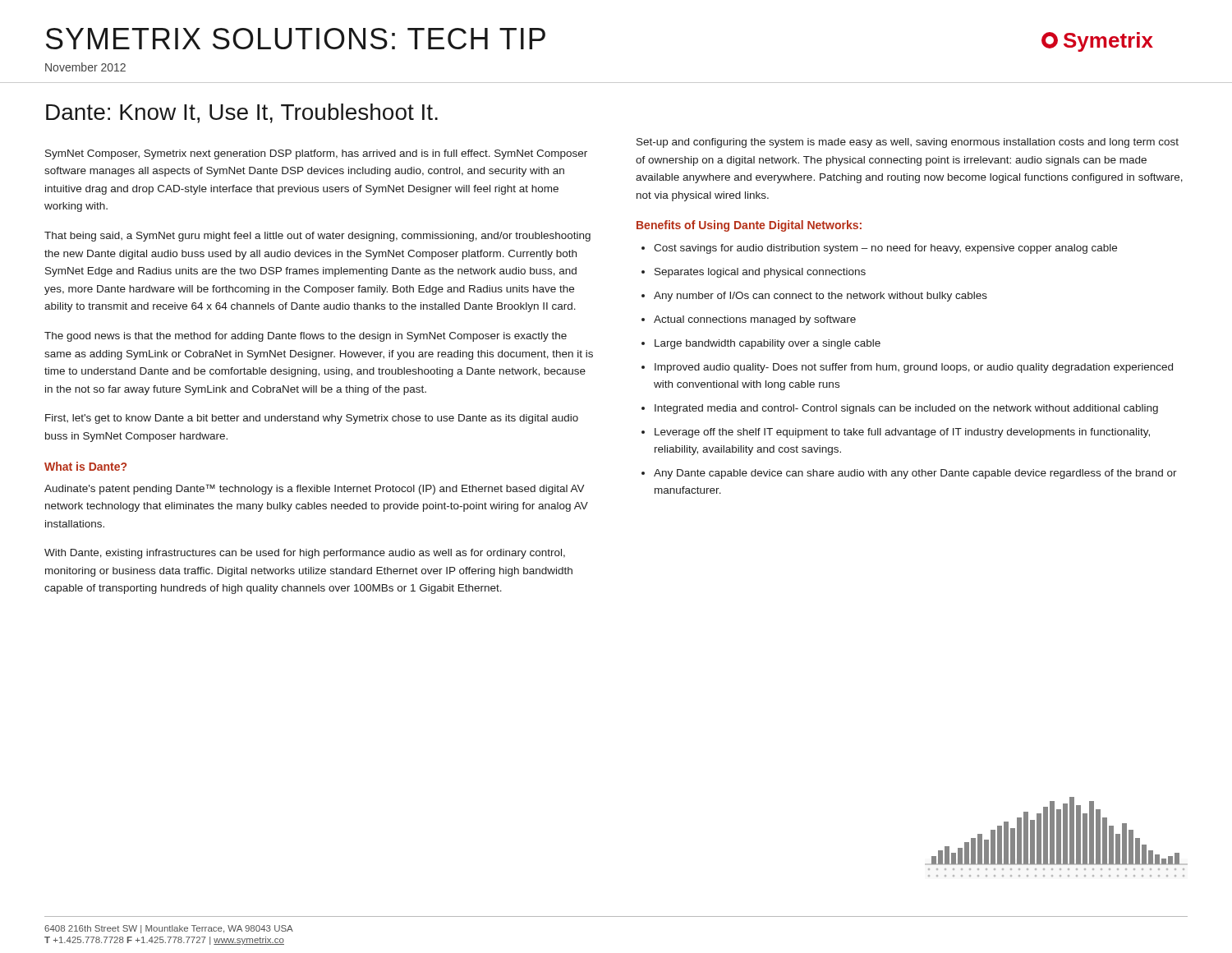Point to the block beginning "That being said, a SymNet"

tap(318, 271)
